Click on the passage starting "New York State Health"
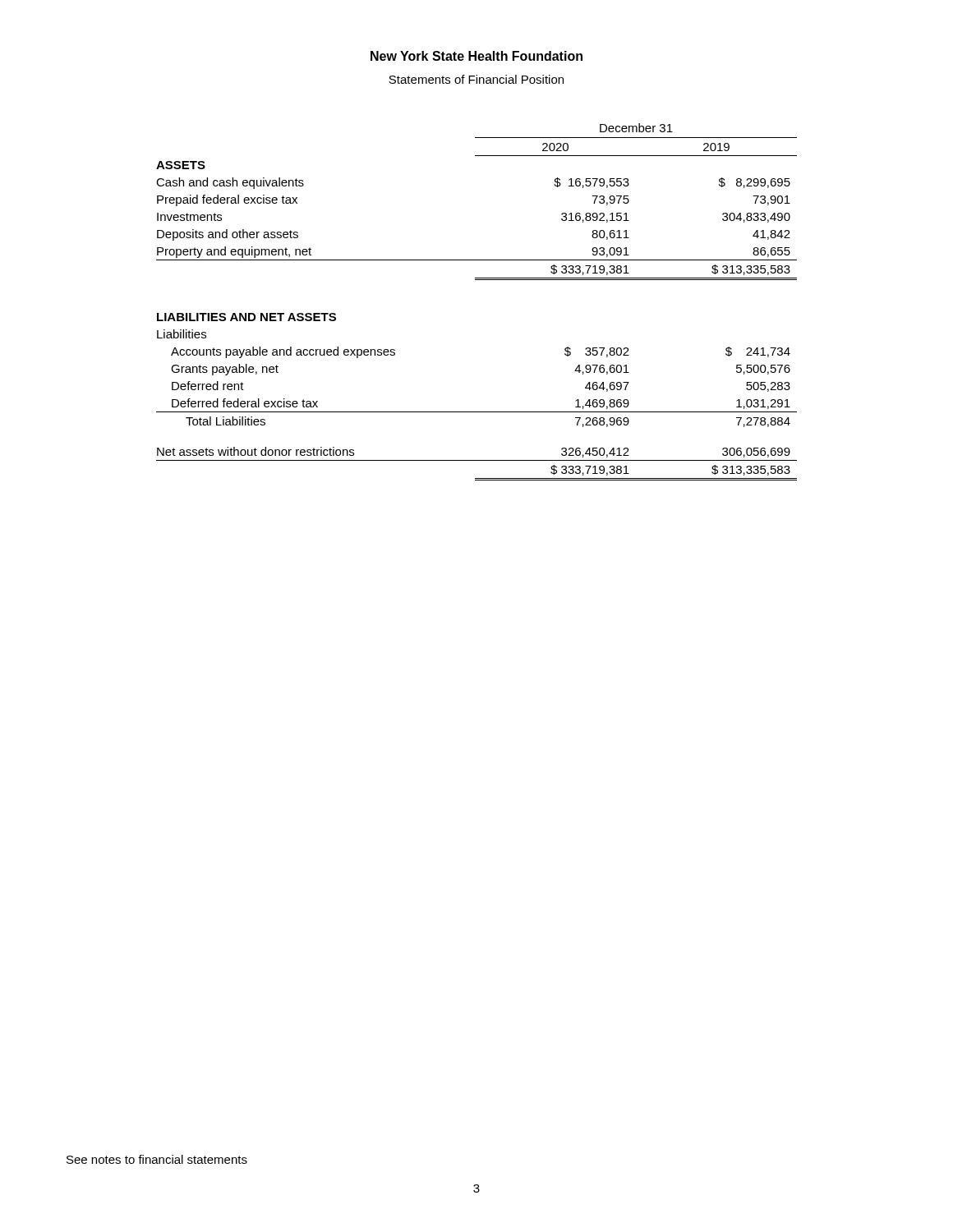The image size is (953, 1232). pyautogui.click(x=476, y=56)
